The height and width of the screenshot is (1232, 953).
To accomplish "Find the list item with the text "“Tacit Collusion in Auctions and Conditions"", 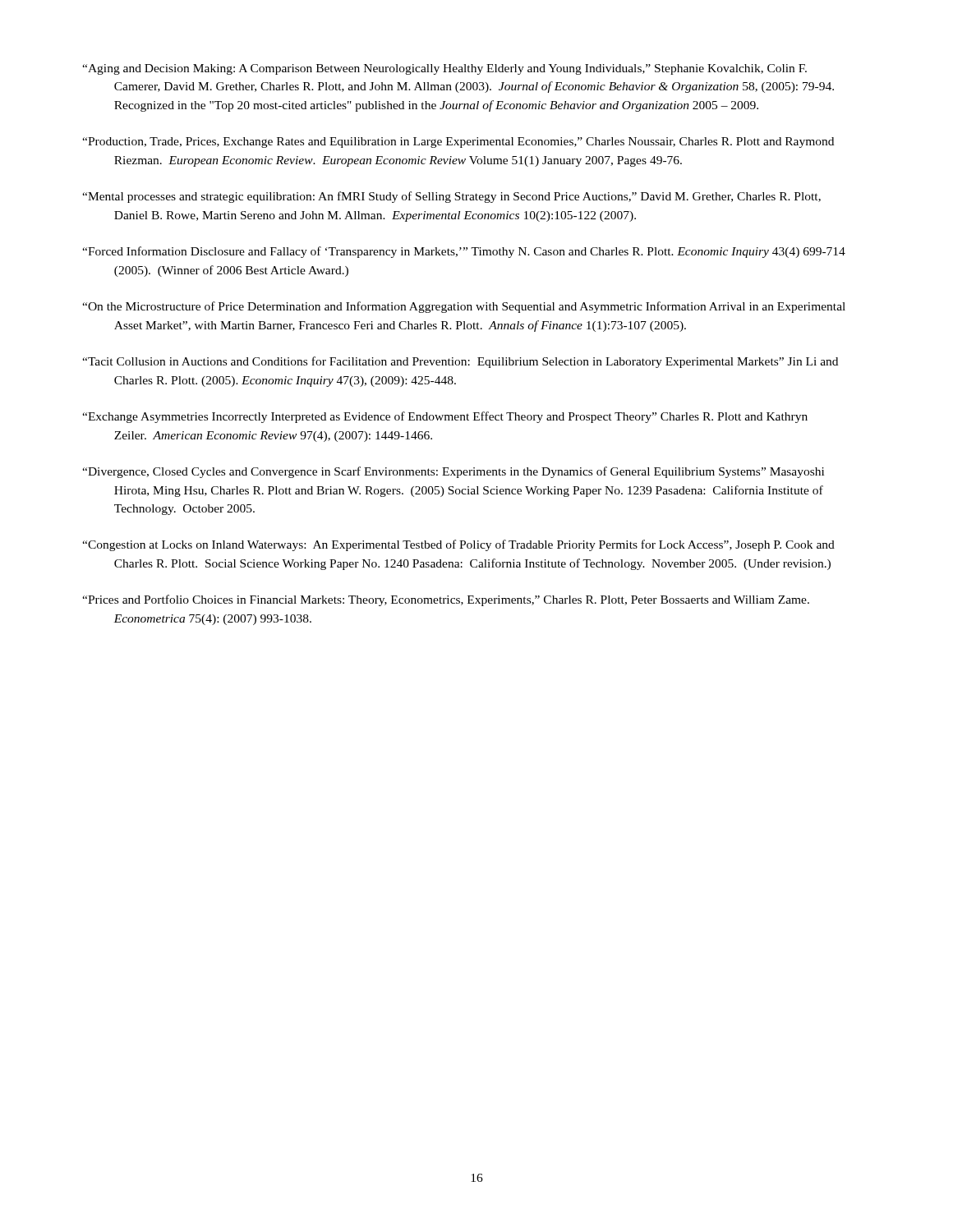I will point(464,371).
